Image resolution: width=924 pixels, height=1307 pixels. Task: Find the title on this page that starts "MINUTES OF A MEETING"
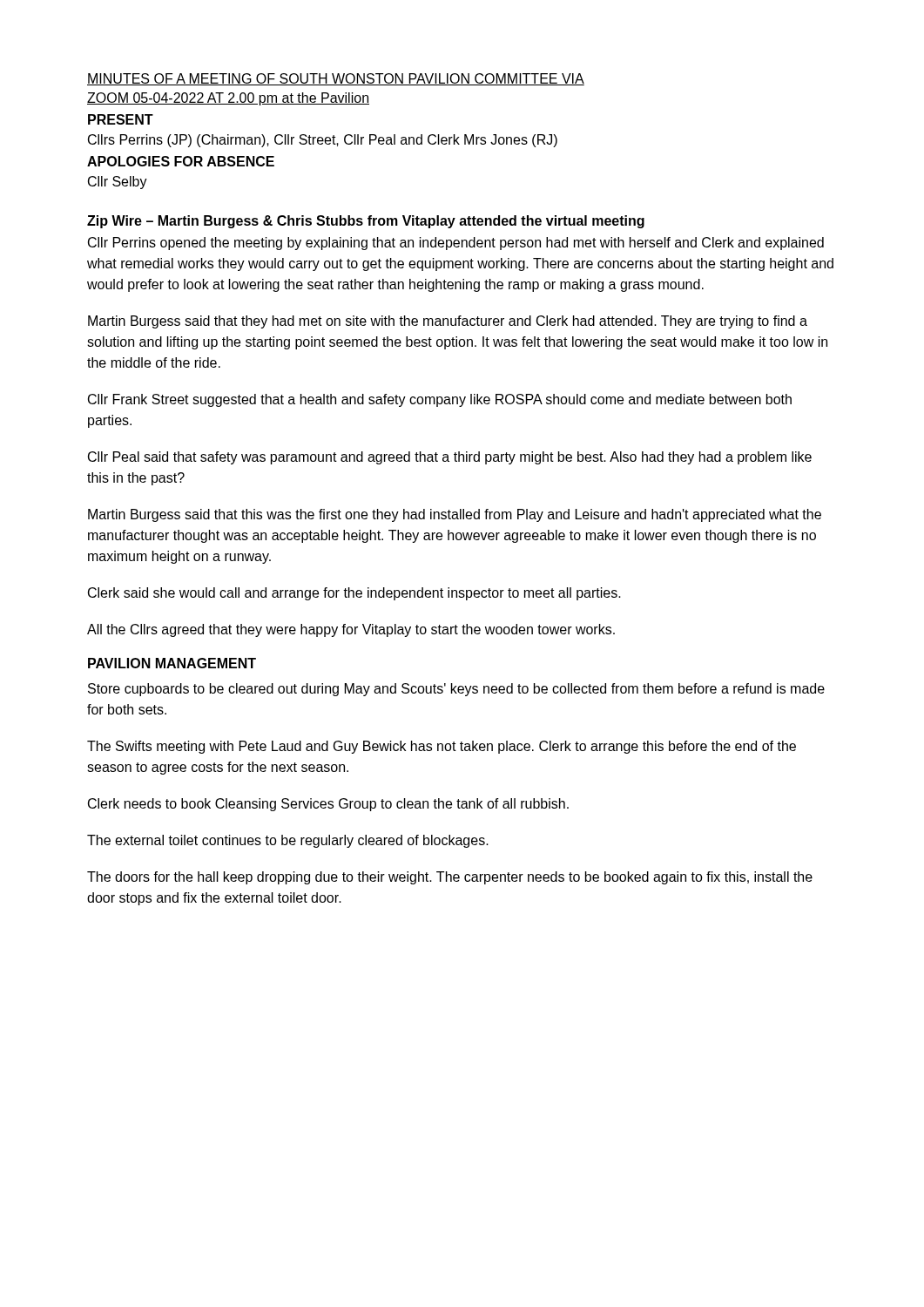tap(462, 89)
